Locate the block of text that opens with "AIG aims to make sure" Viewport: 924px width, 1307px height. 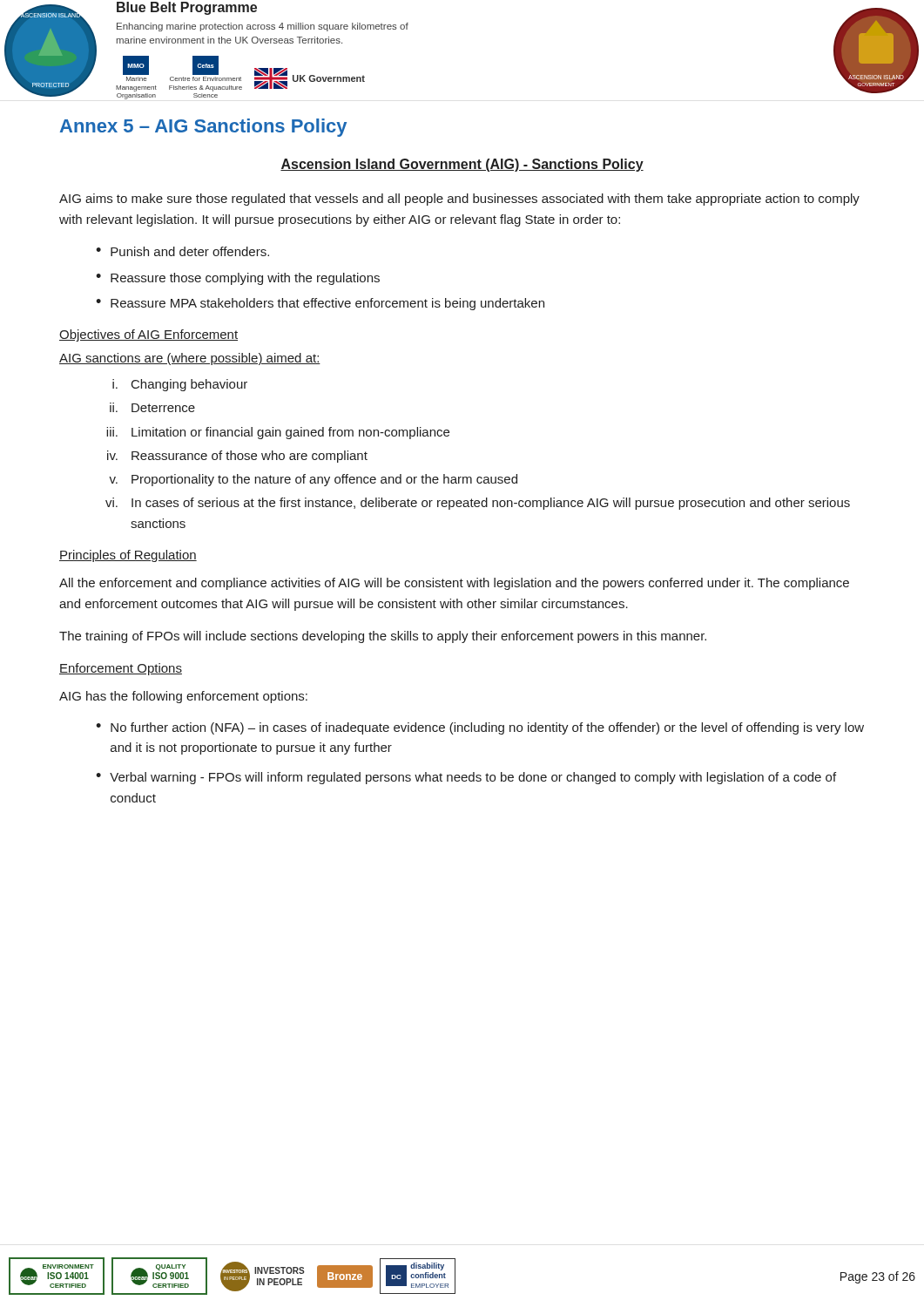point(459,209)
